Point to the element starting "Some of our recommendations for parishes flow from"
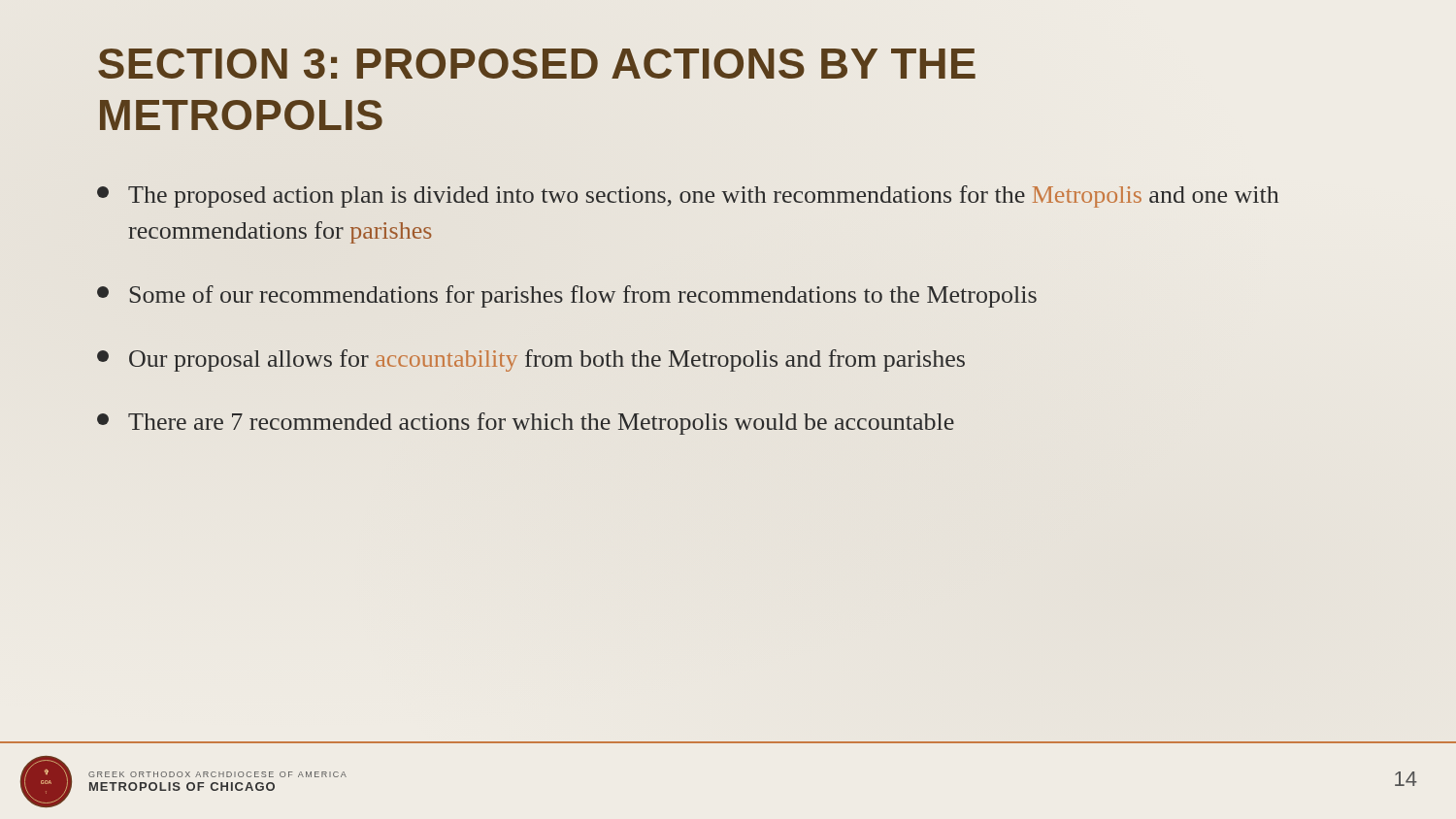The image size is (1456, 819). [x=738, y=295]
